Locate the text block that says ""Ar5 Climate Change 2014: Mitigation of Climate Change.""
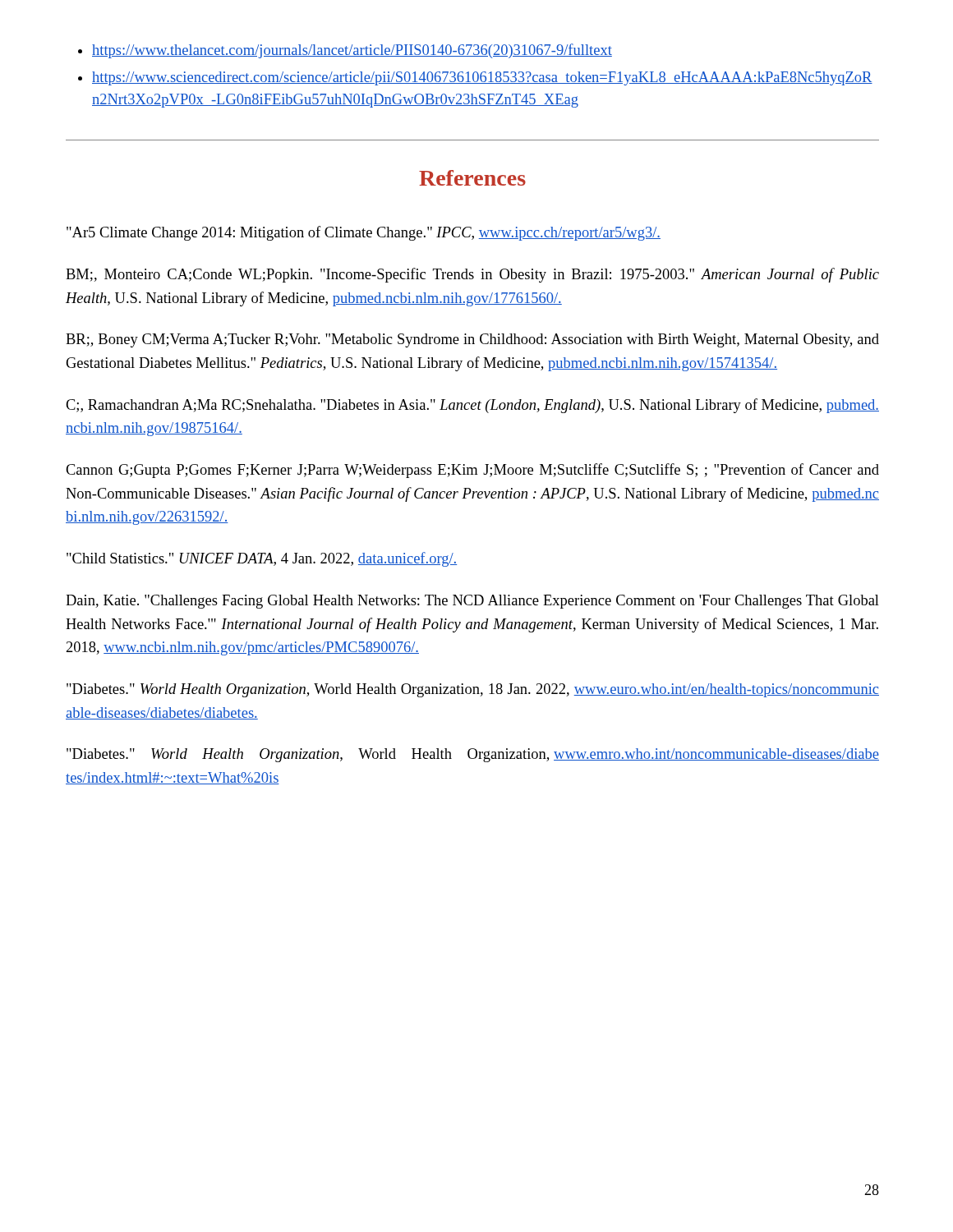 click(x=363, y=233)
